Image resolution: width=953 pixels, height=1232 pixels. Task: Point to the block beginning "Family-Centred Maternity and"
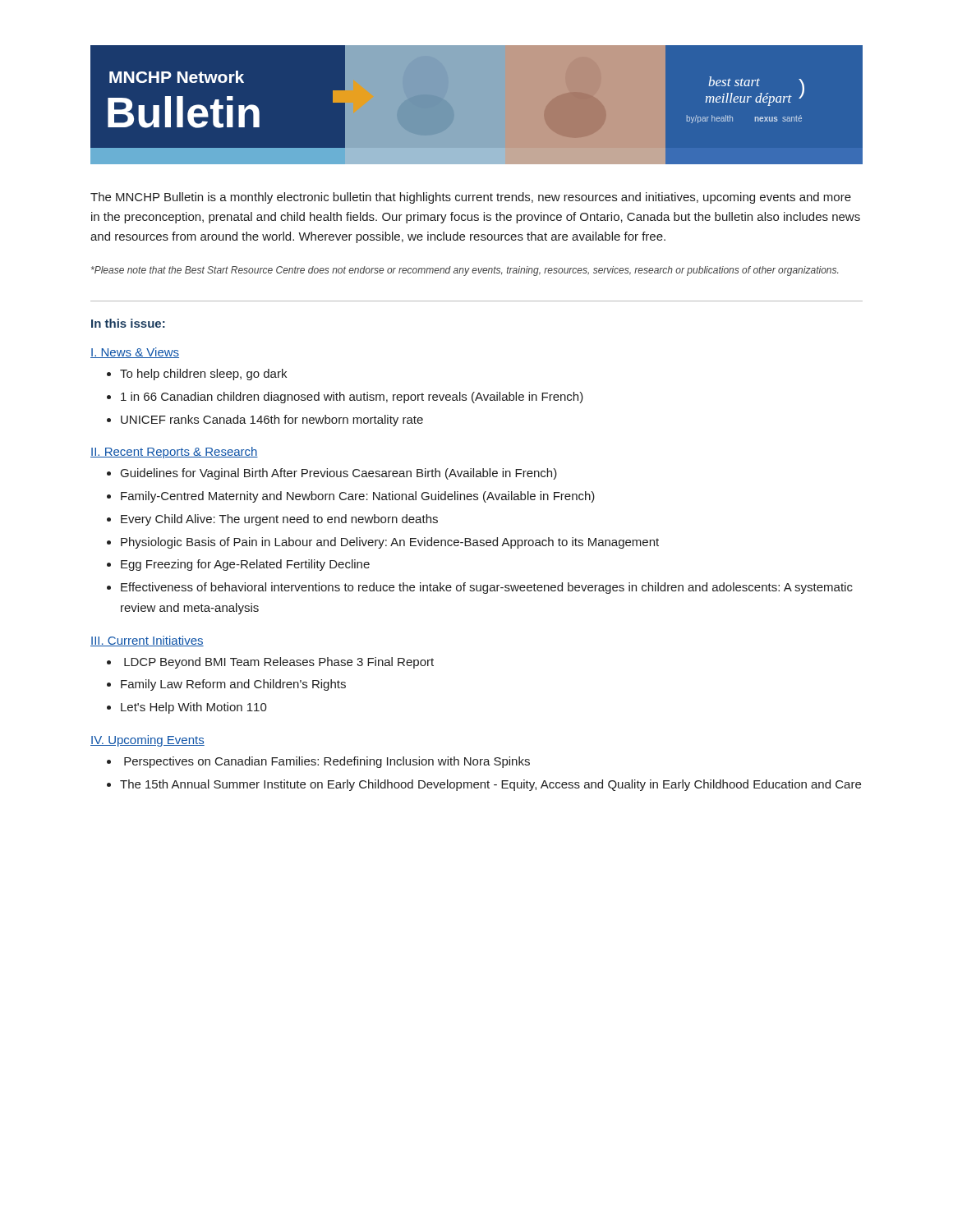[x=358, y=496]
